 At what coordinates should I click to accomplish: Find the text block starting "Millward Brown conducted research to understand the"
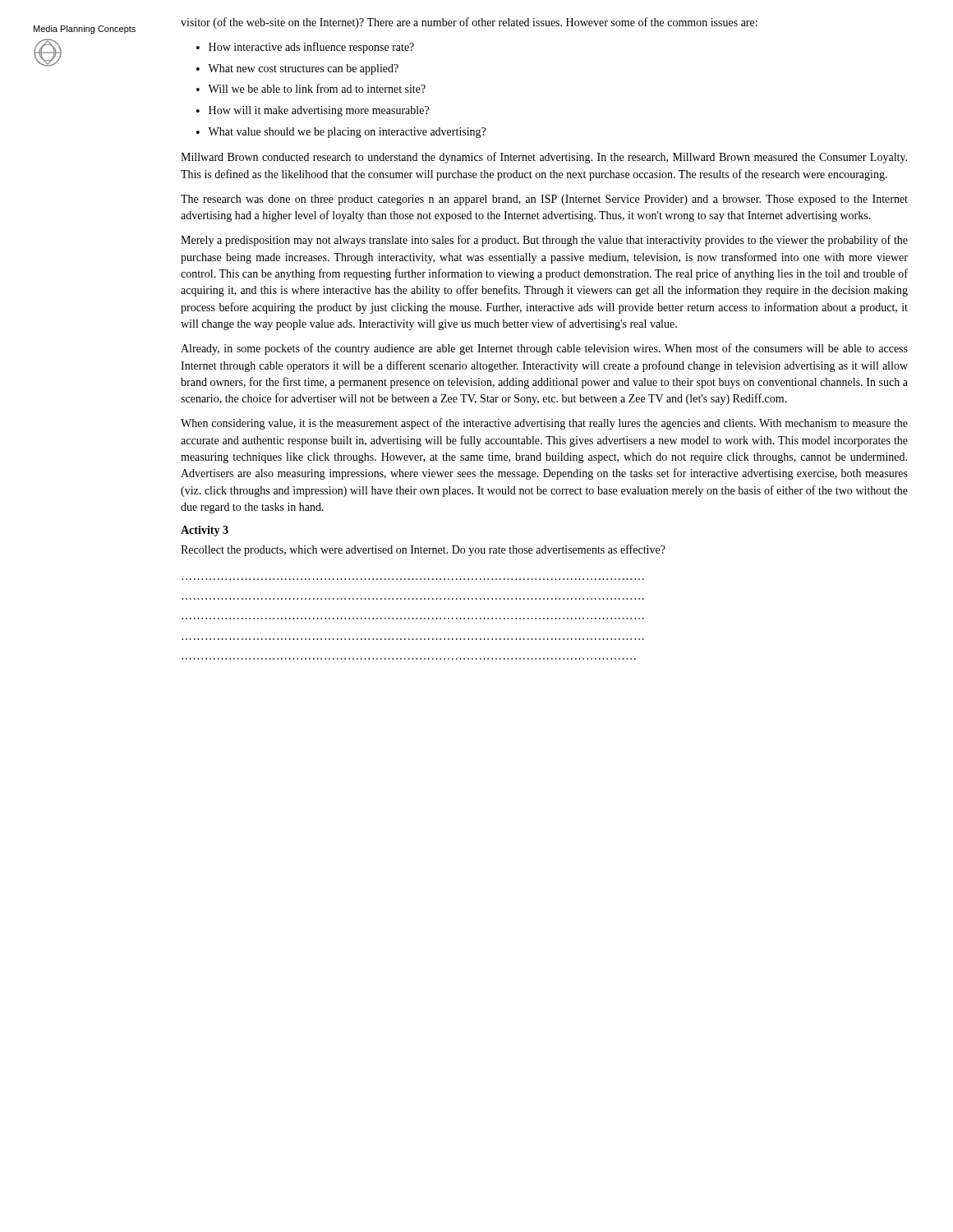[544, 166]
